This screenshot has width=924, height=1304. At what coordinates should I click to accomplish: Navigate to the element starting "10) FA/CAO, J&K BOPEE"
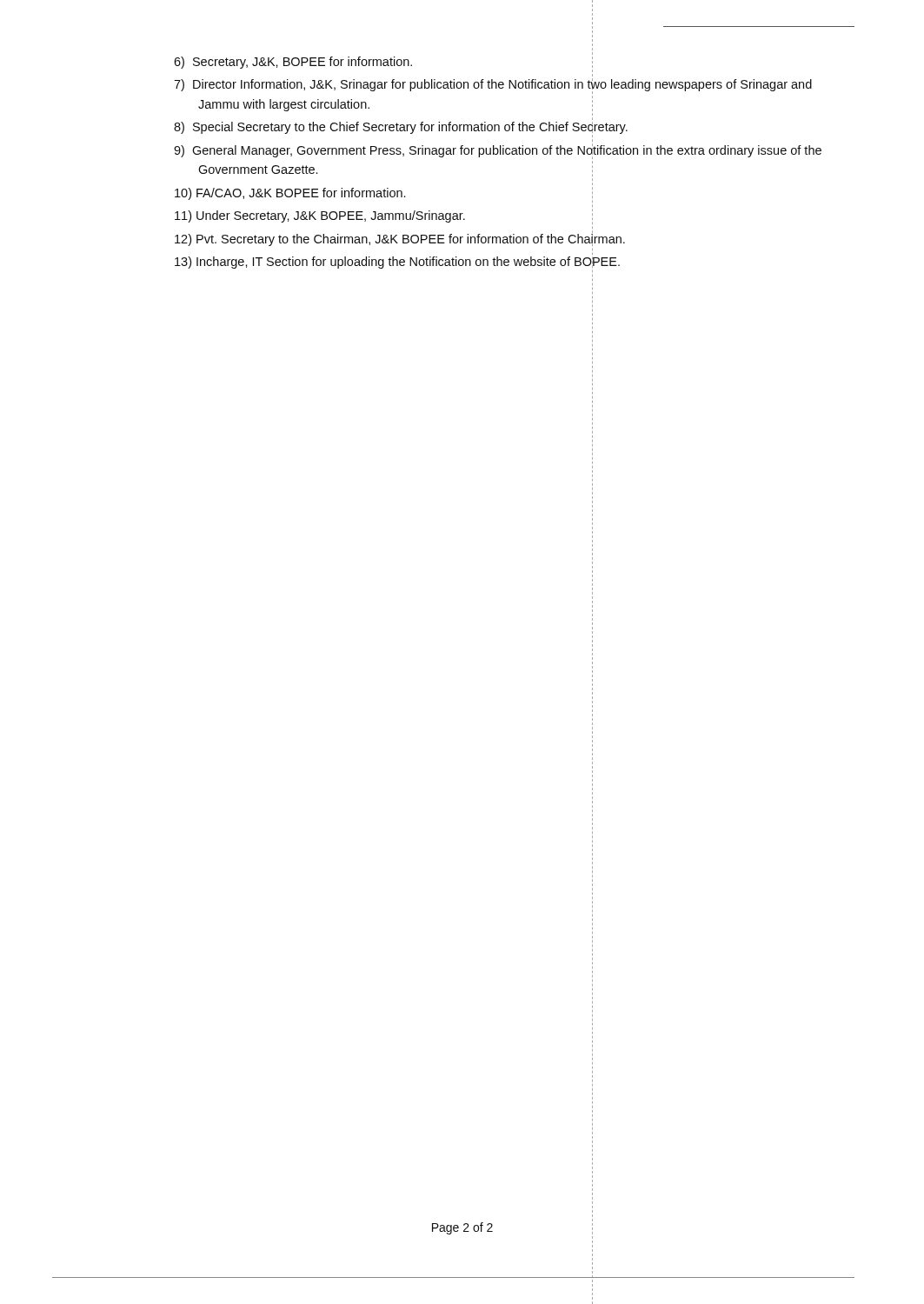(290, 193)
